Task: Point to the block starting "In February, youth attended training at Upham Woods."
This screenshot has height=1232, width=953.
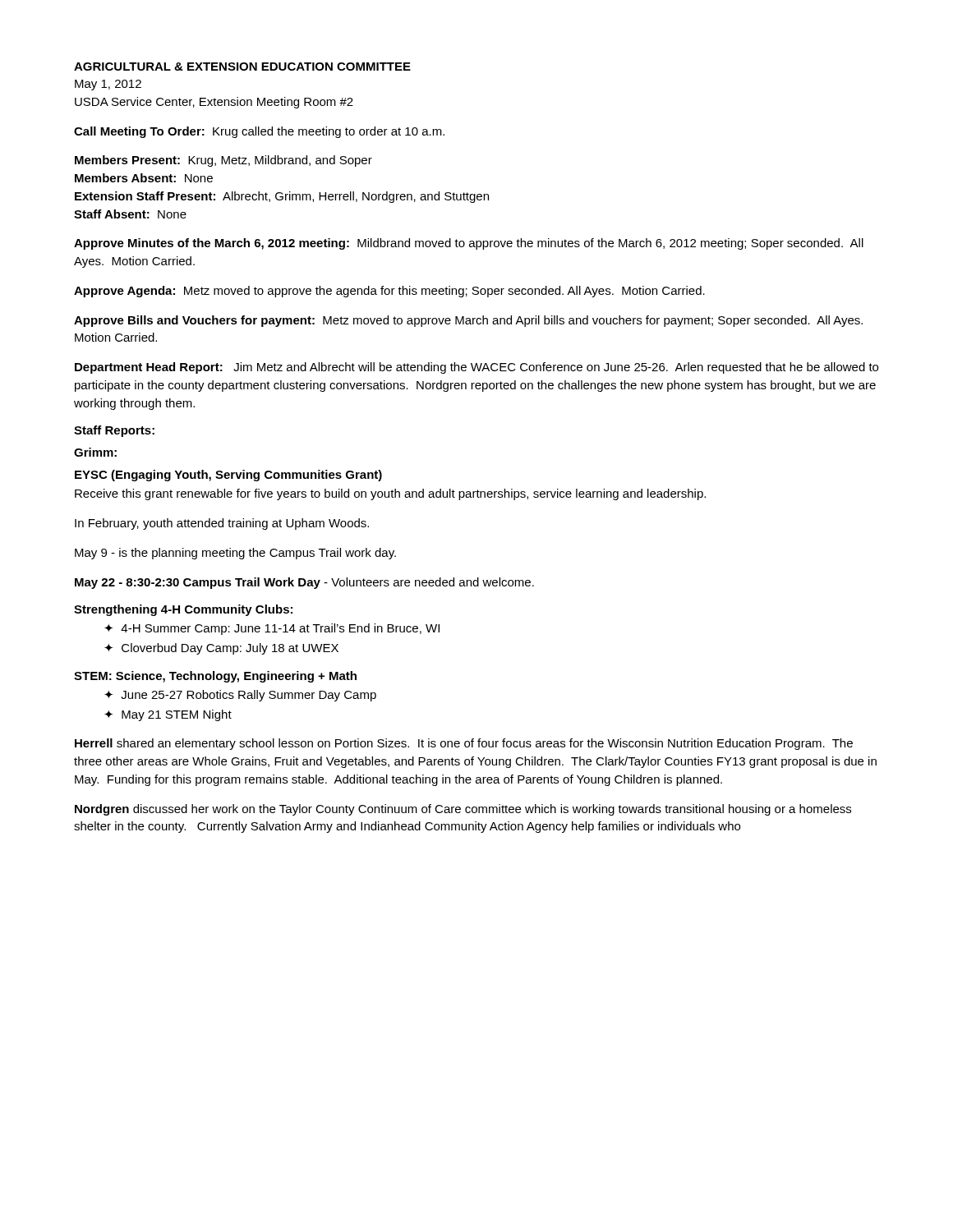Action: (222, 523)
